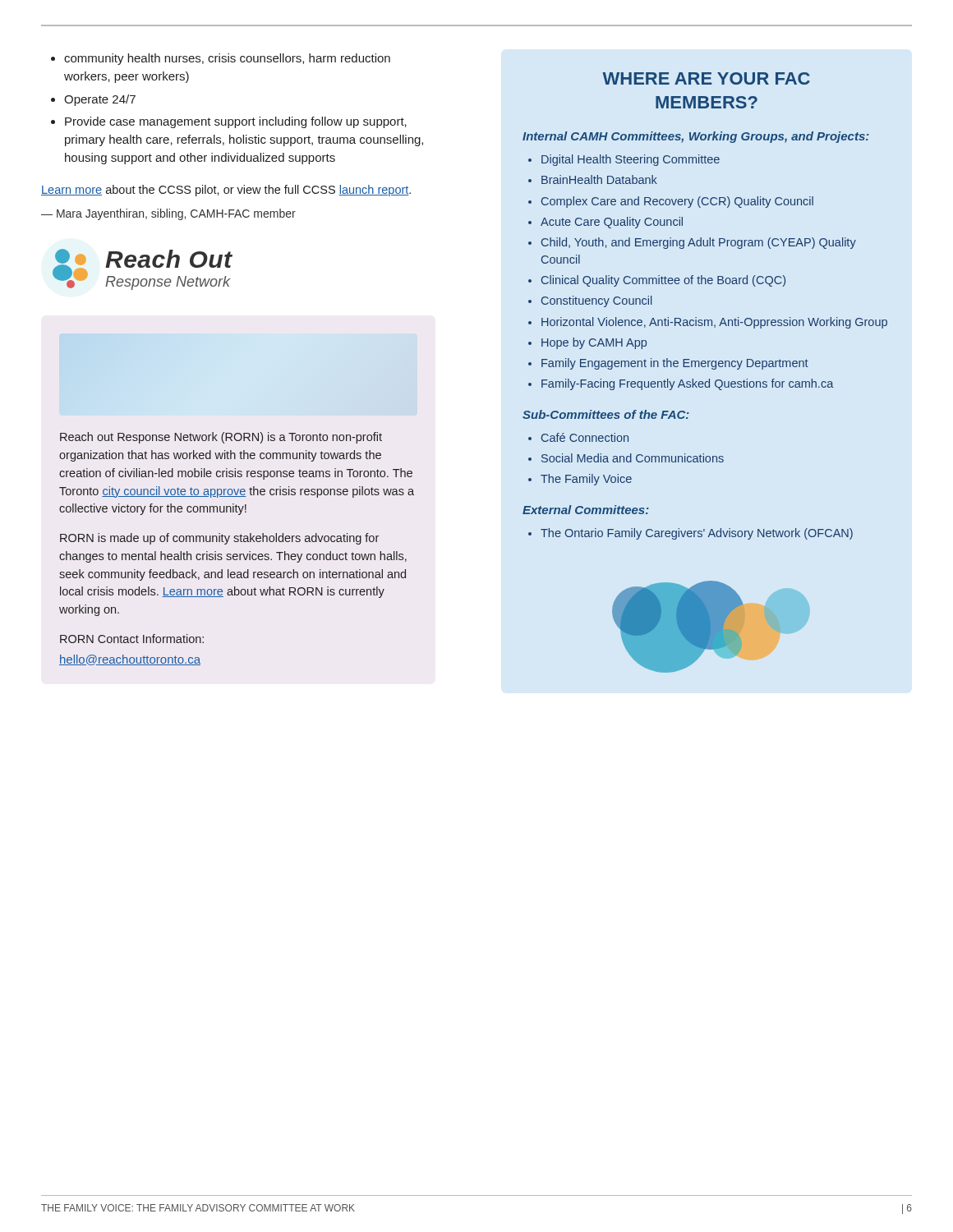Screen dimensions: 1232x953
Task: Locate the list item with the text "Digital Health Steering Committee"
Action: pos(707,160)
